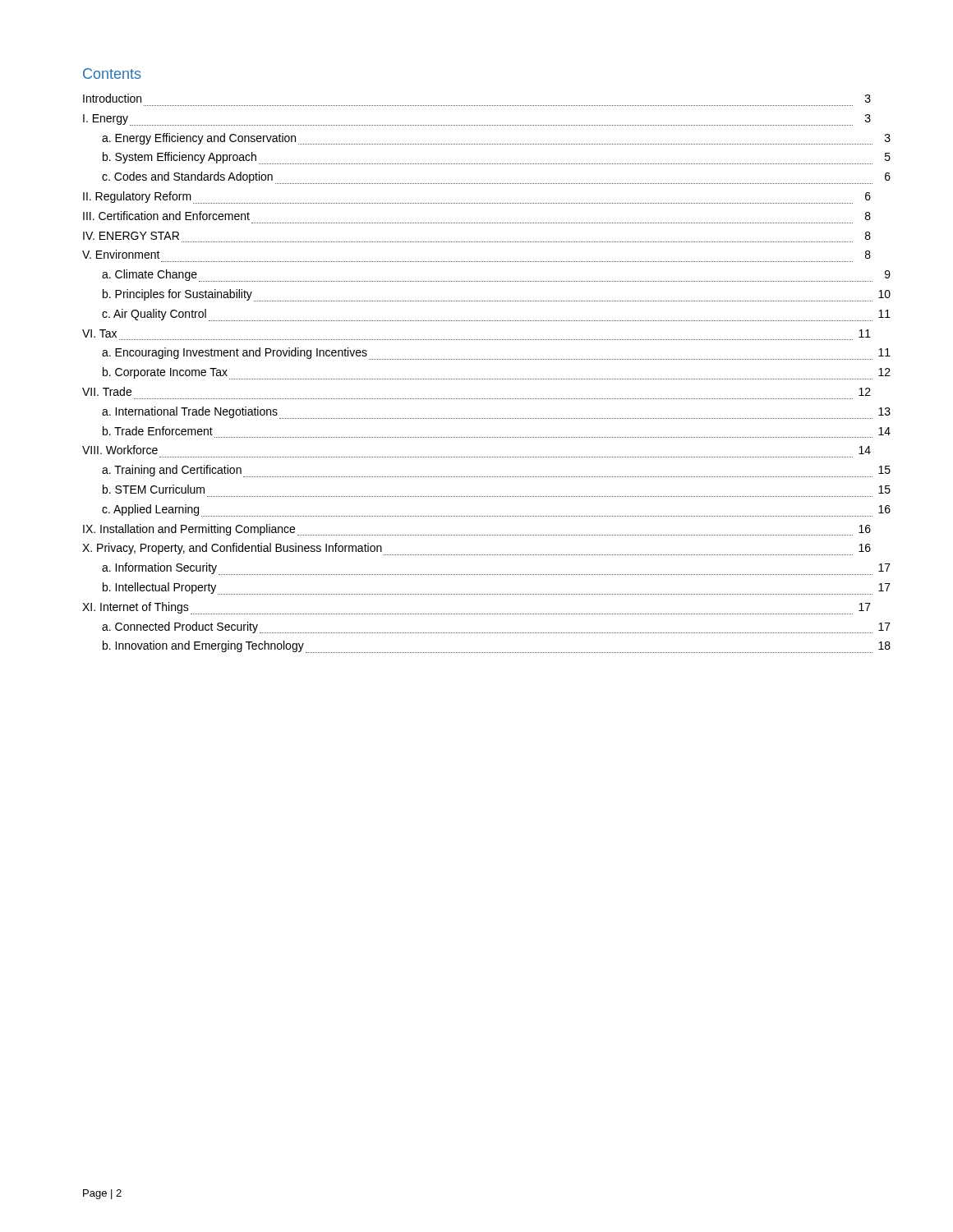953x1232 pixels.
Task: Navigate to the block starting "V. Environment 8"
Action: tap(476, 256)
